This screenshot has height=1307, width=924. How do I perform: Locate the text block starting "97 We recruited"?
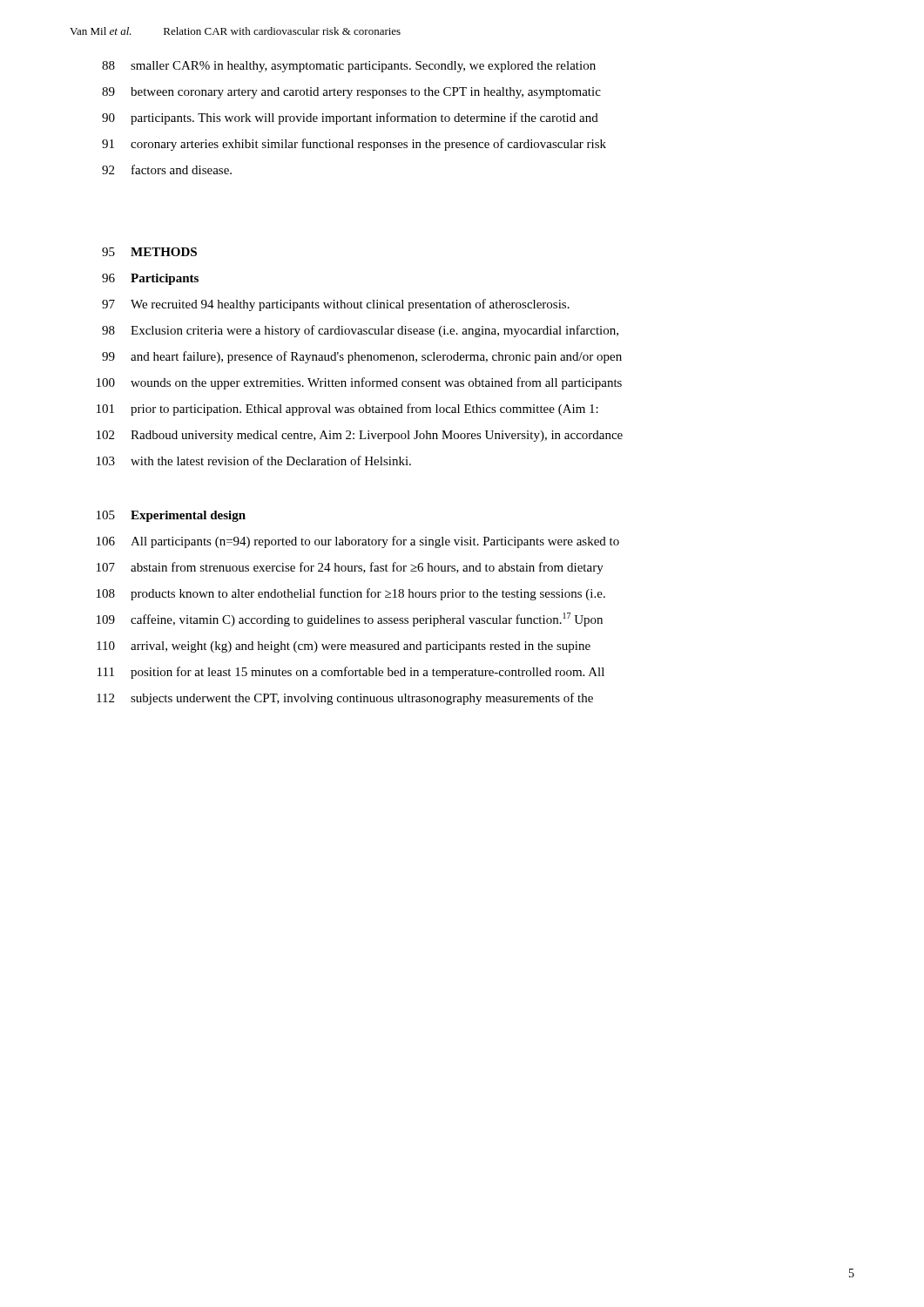pyautogui.click(x=462, y=383)
